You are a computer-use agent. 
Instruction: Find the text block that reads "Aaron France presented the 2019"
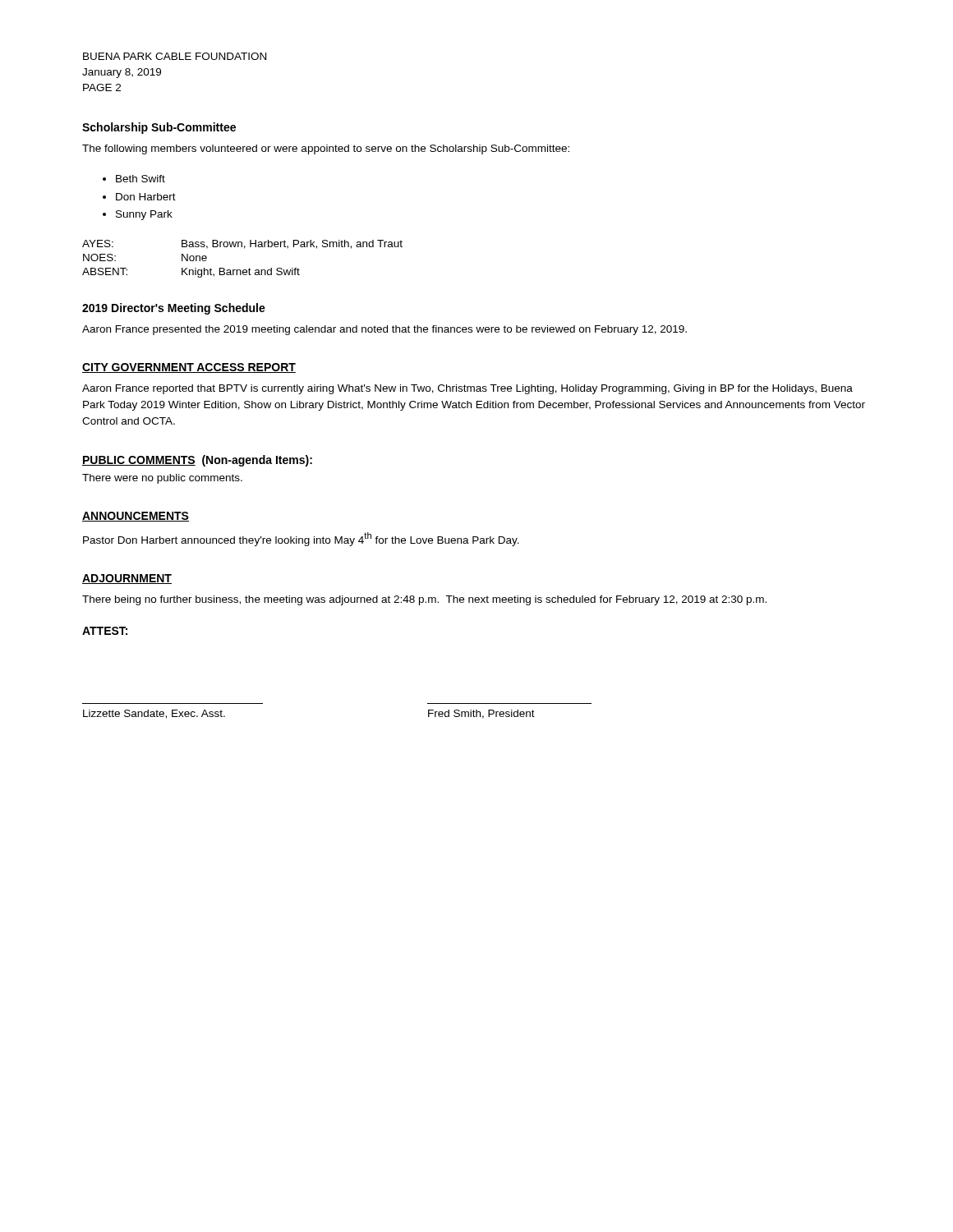[385, 329]
